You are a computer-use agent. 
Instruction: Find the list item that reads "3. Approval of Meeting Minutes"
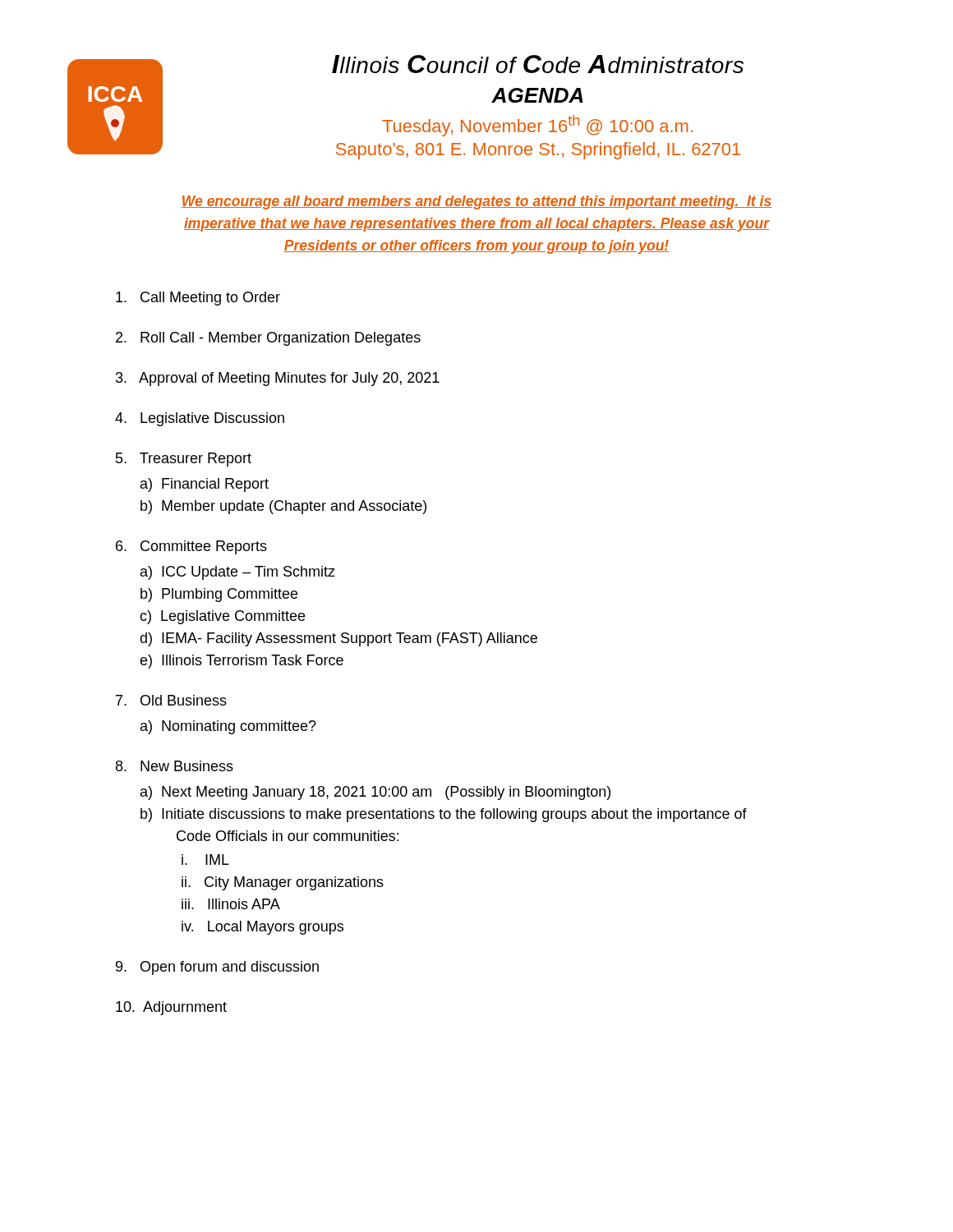pos(277,378)
